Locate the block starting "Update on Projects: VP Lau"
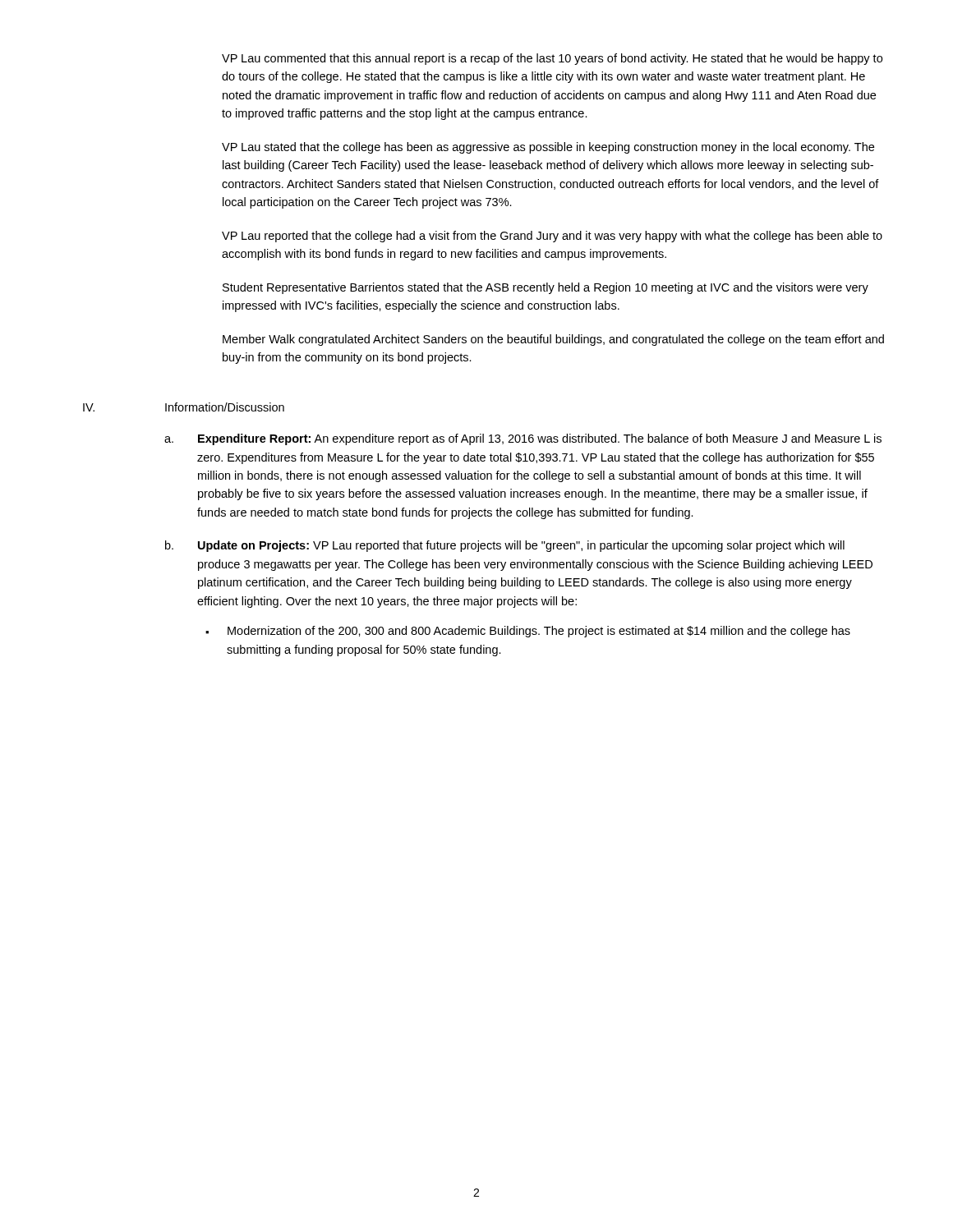The image size is (953, 1232). [x=542, y=599]
